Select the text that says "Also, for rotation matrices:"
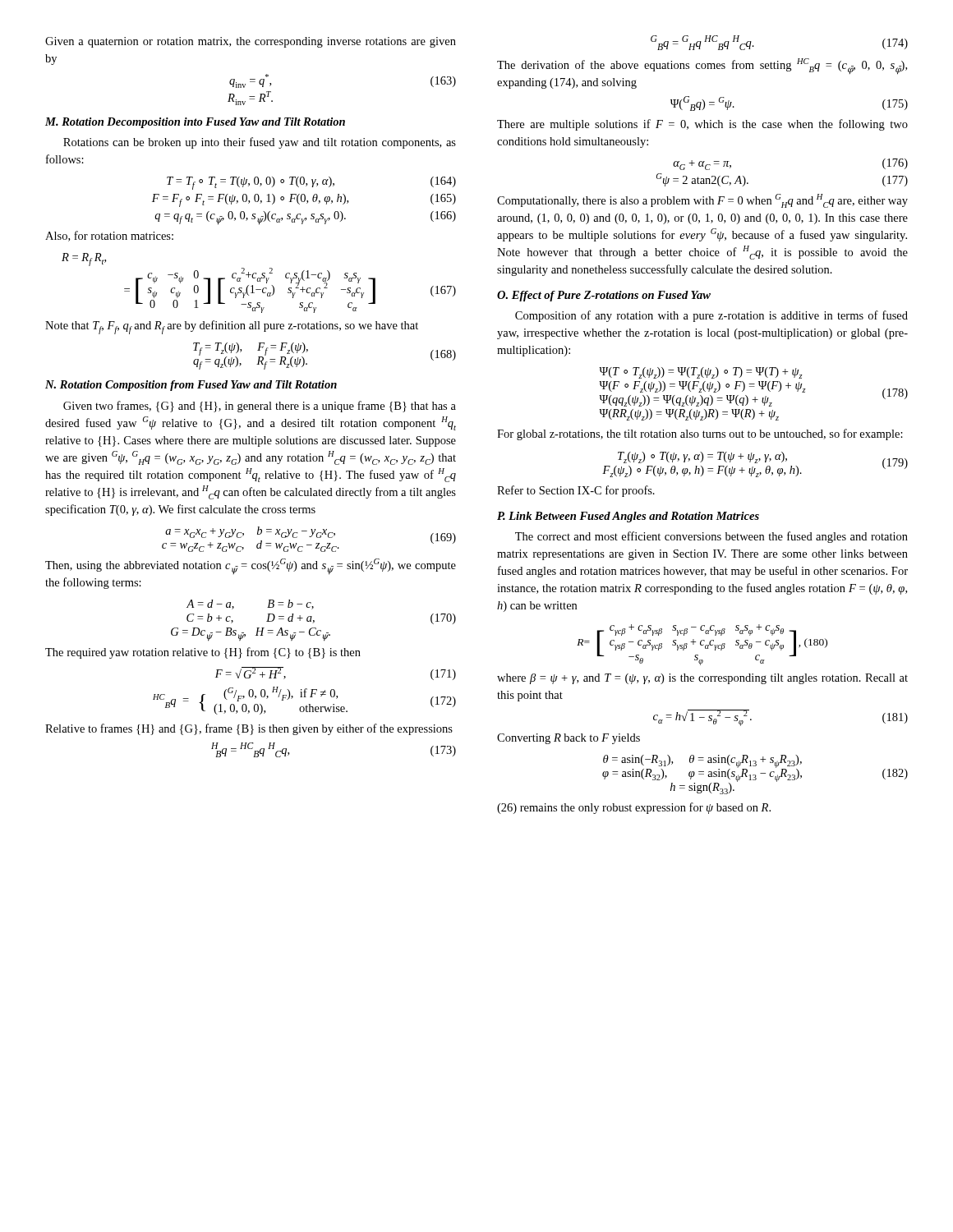Image resolution: width=953 pixels, height=1232 pixels. coord(109,236)
